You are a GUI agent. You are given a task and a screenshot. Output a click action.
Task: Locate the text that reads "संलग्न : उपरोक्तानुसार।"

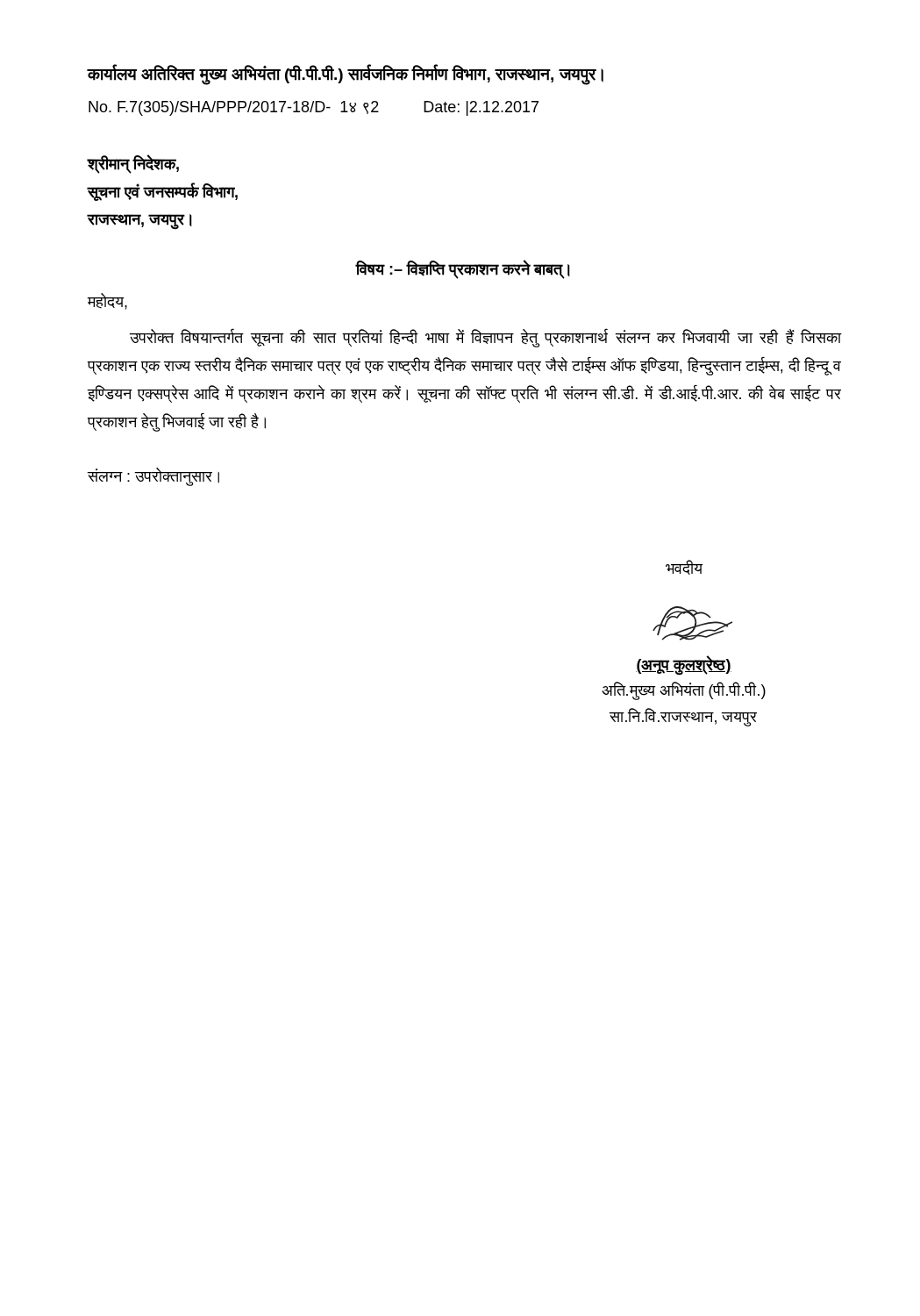(155, 476)
